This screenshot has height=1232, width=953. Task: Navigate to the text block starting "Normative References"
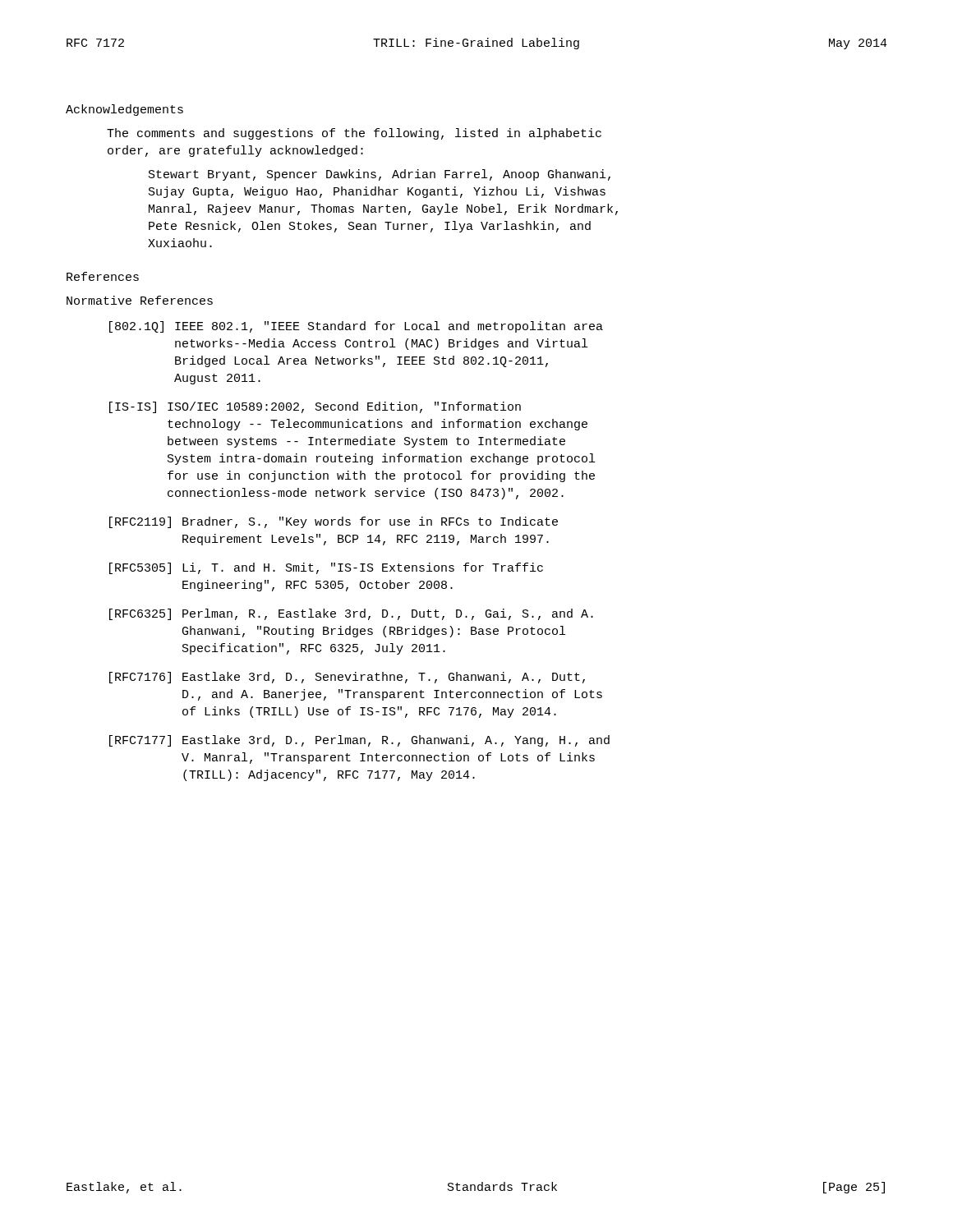point(140,302)
